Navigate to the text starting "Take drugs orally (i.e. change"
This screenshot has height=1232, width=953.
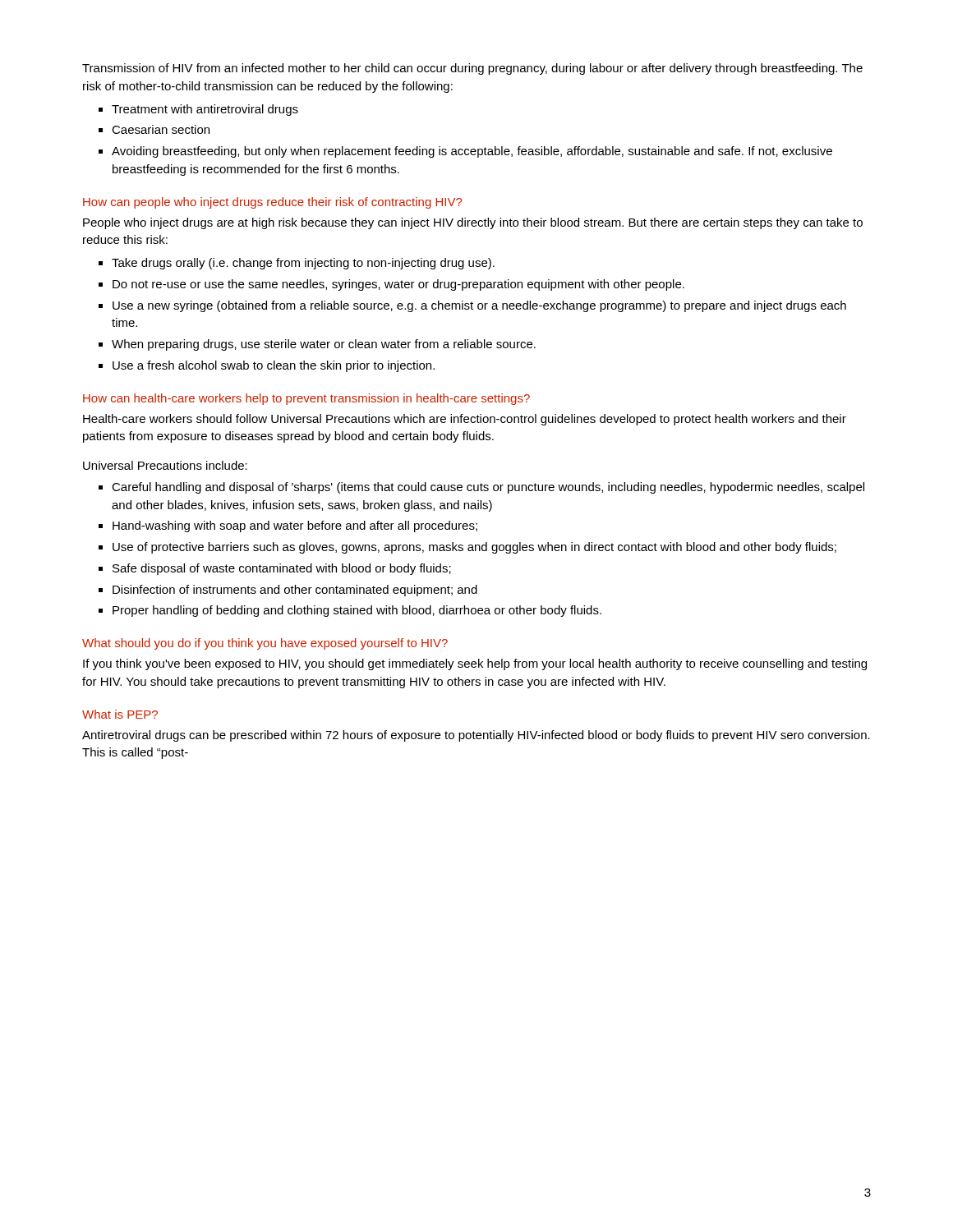pos(304,262)
